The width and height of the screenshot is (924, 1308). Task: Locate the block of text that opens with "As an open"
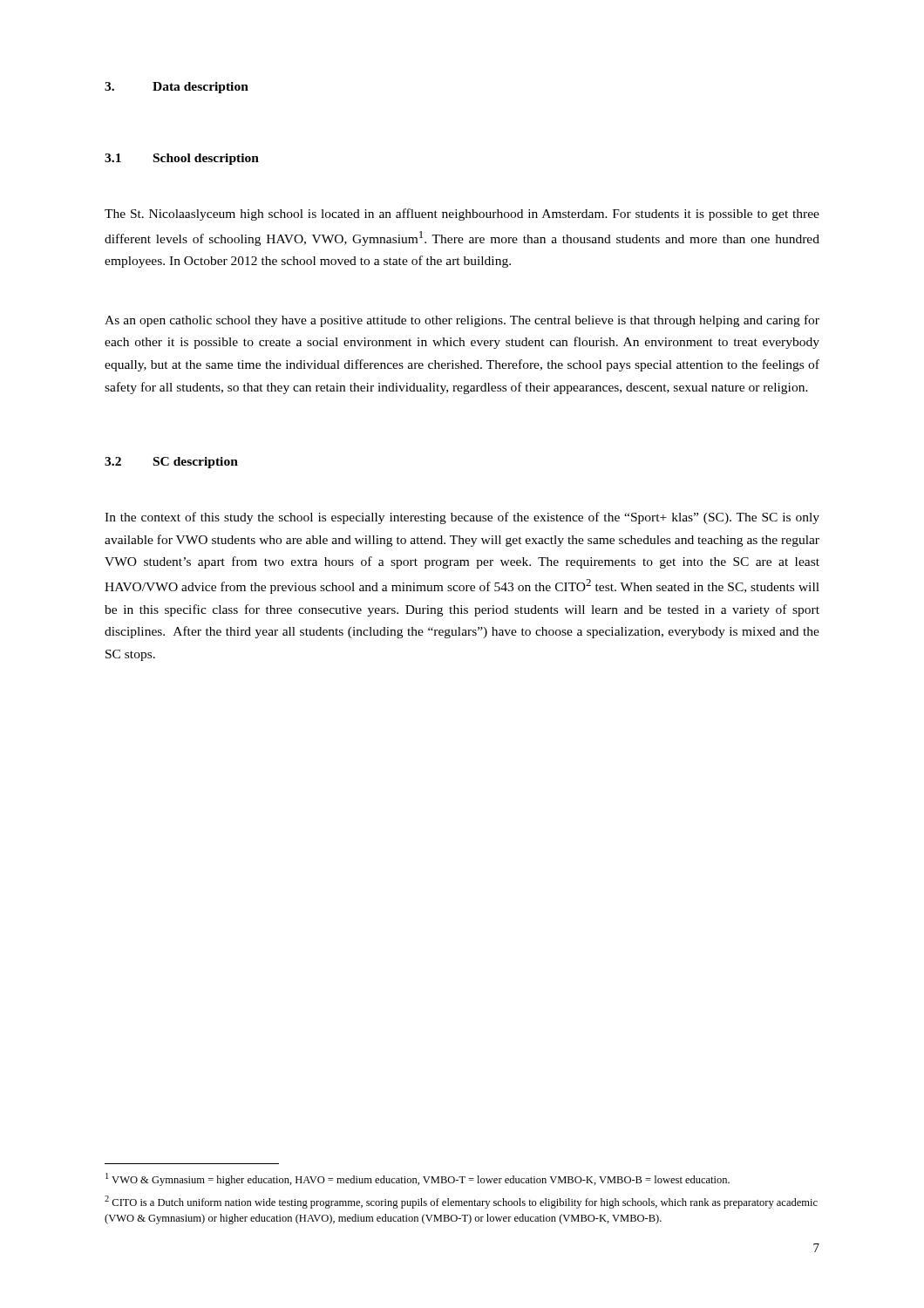(x=462, y=353)
